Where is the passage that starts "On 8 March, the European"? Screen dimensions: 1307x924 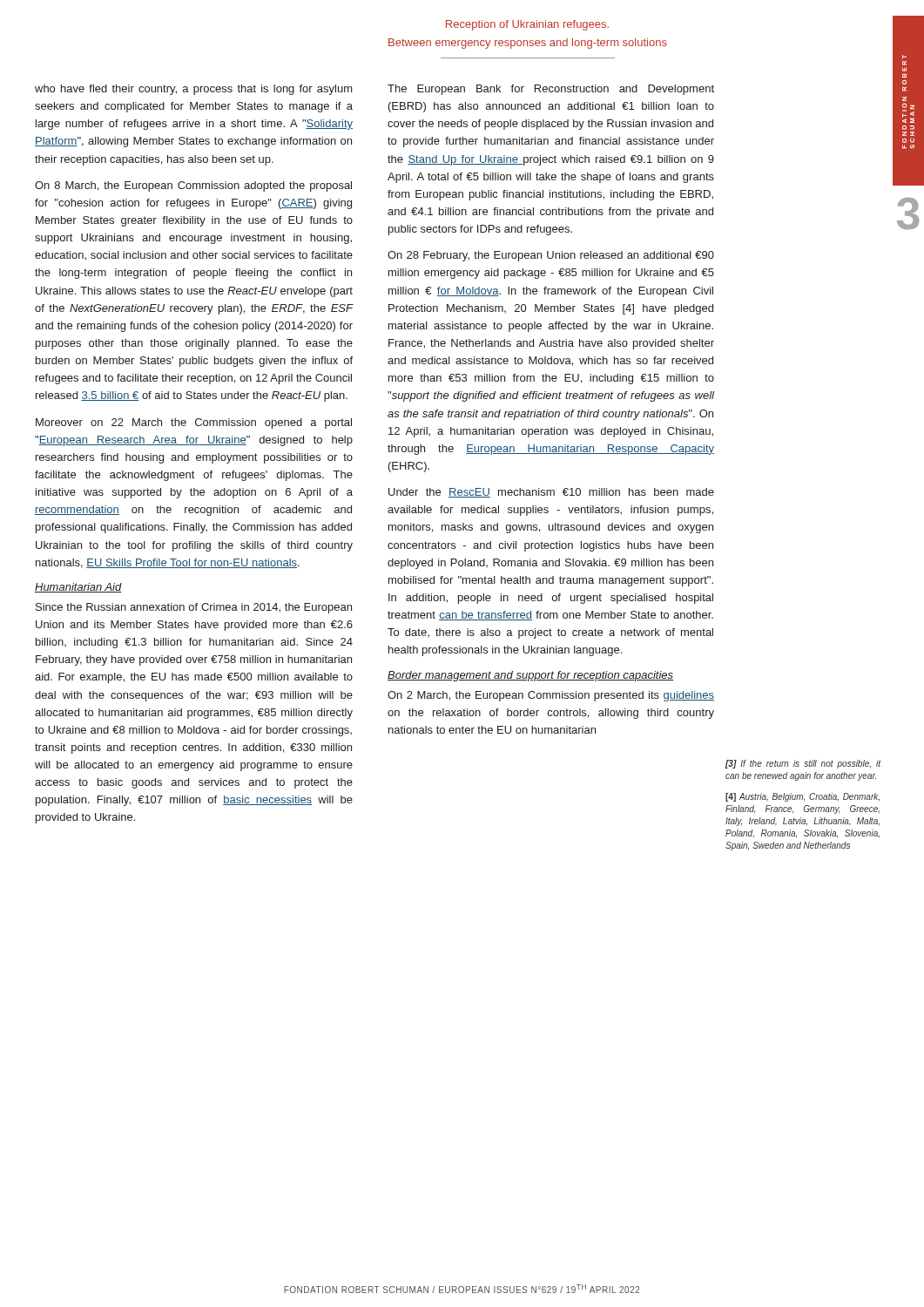click(194, 291)
